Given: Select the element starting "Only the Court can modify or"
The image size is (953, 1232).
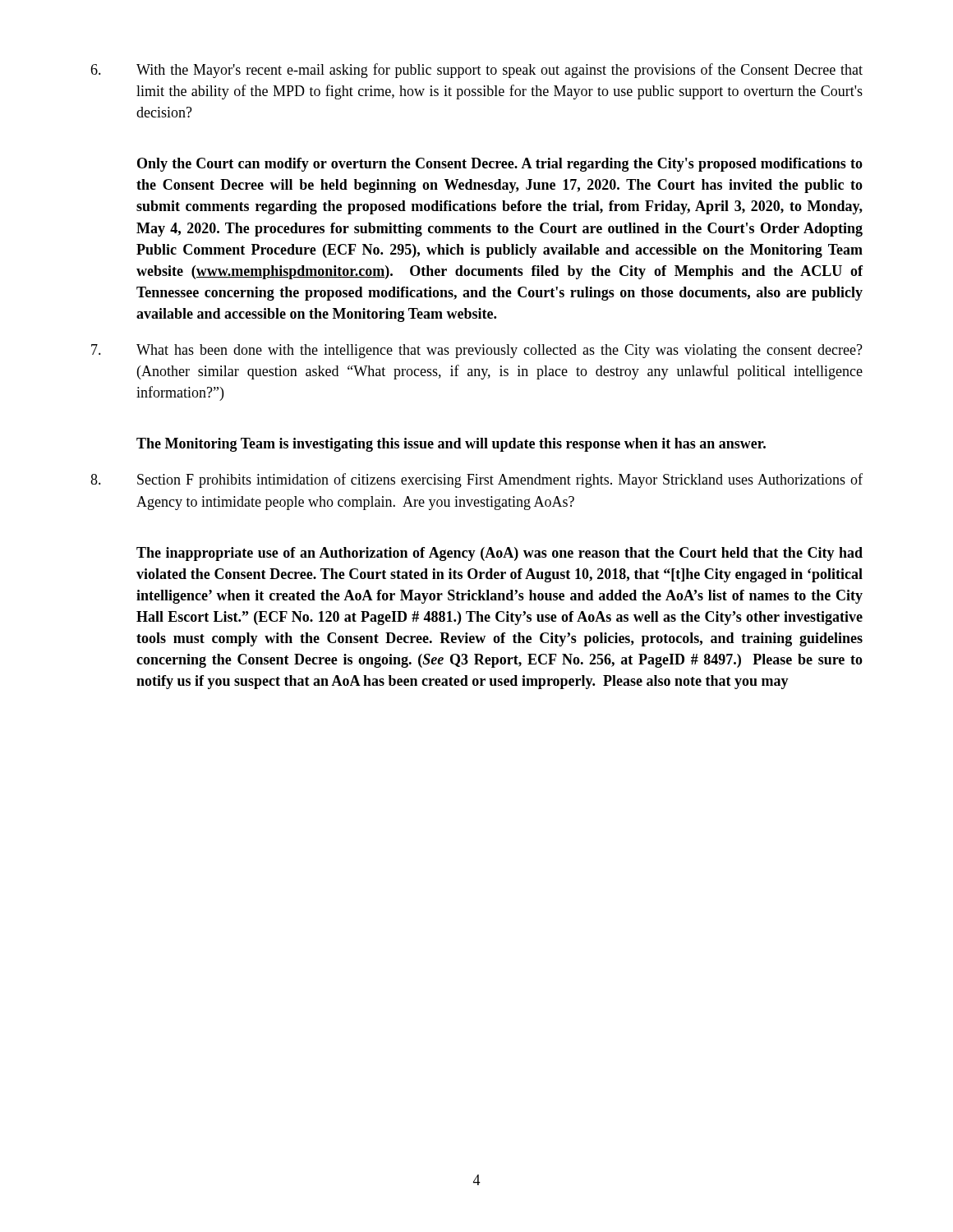Looking at the screenshot, I should click(500, 239).
